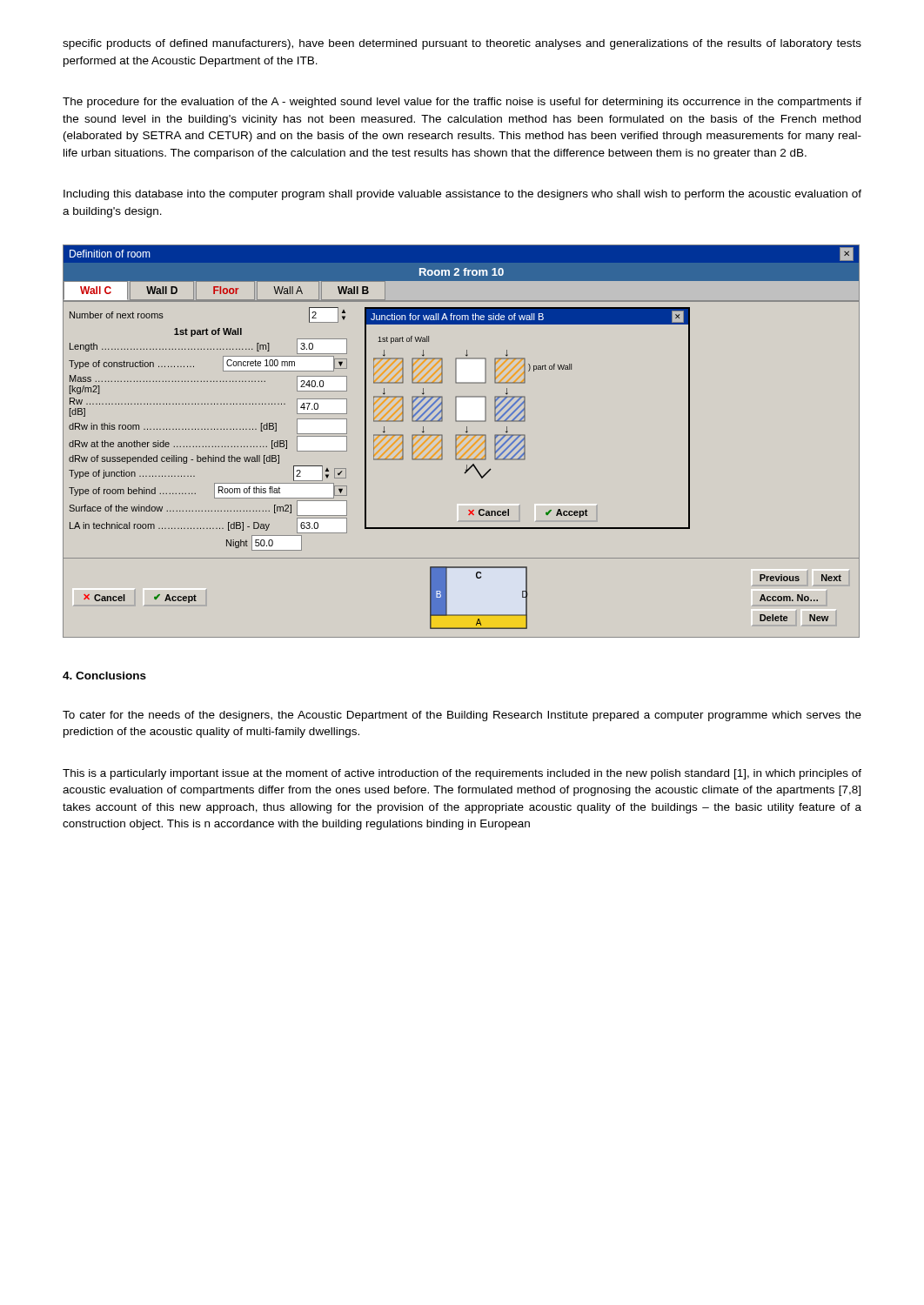924x1305 pixels.
Task: Locate the block of text that opens with "To cater for the needs of the designers,"
Action: click(x=462, y=723)
